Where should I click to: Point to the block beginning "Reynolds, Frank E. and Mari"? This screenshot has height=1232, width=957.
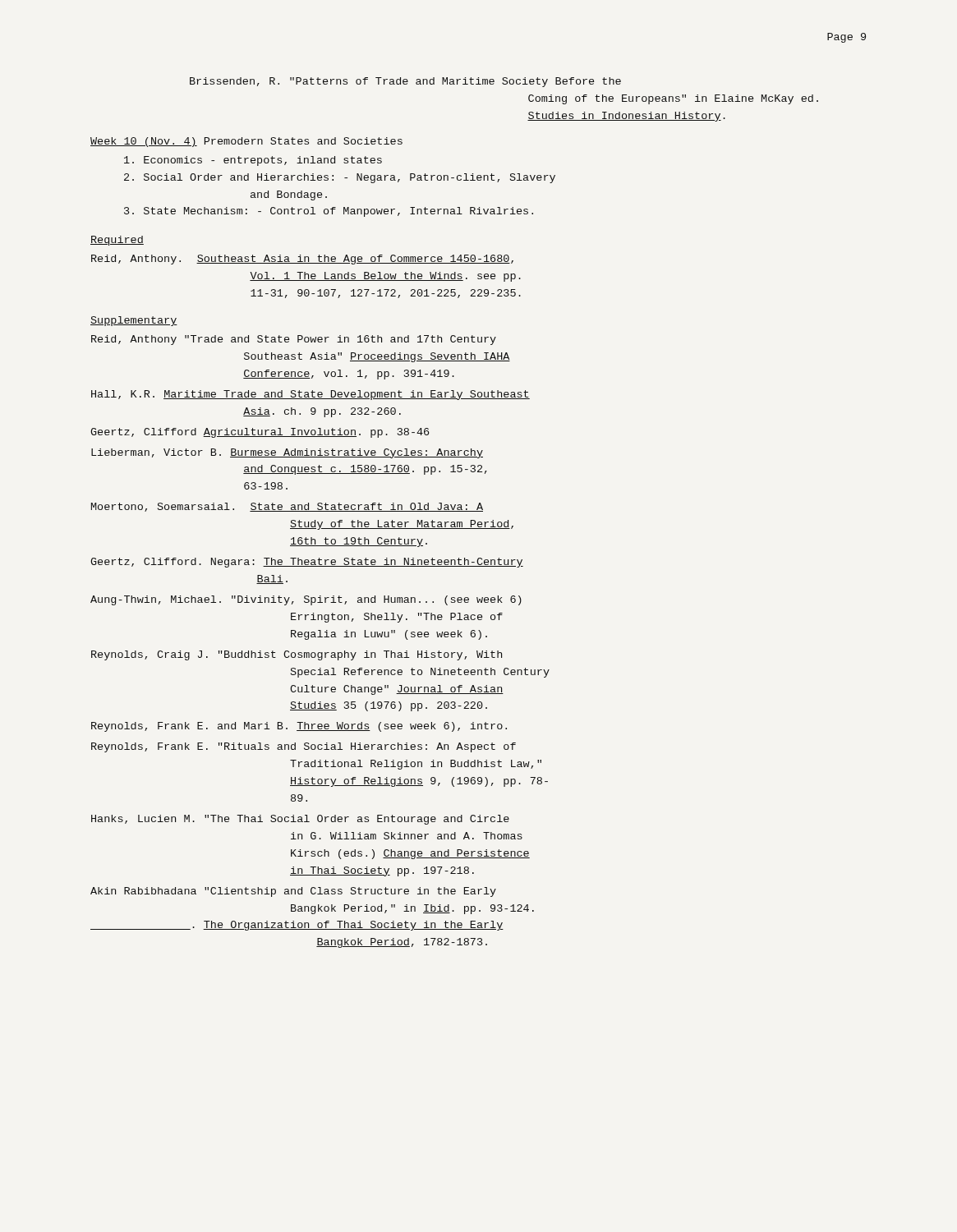tap(300, 727)
